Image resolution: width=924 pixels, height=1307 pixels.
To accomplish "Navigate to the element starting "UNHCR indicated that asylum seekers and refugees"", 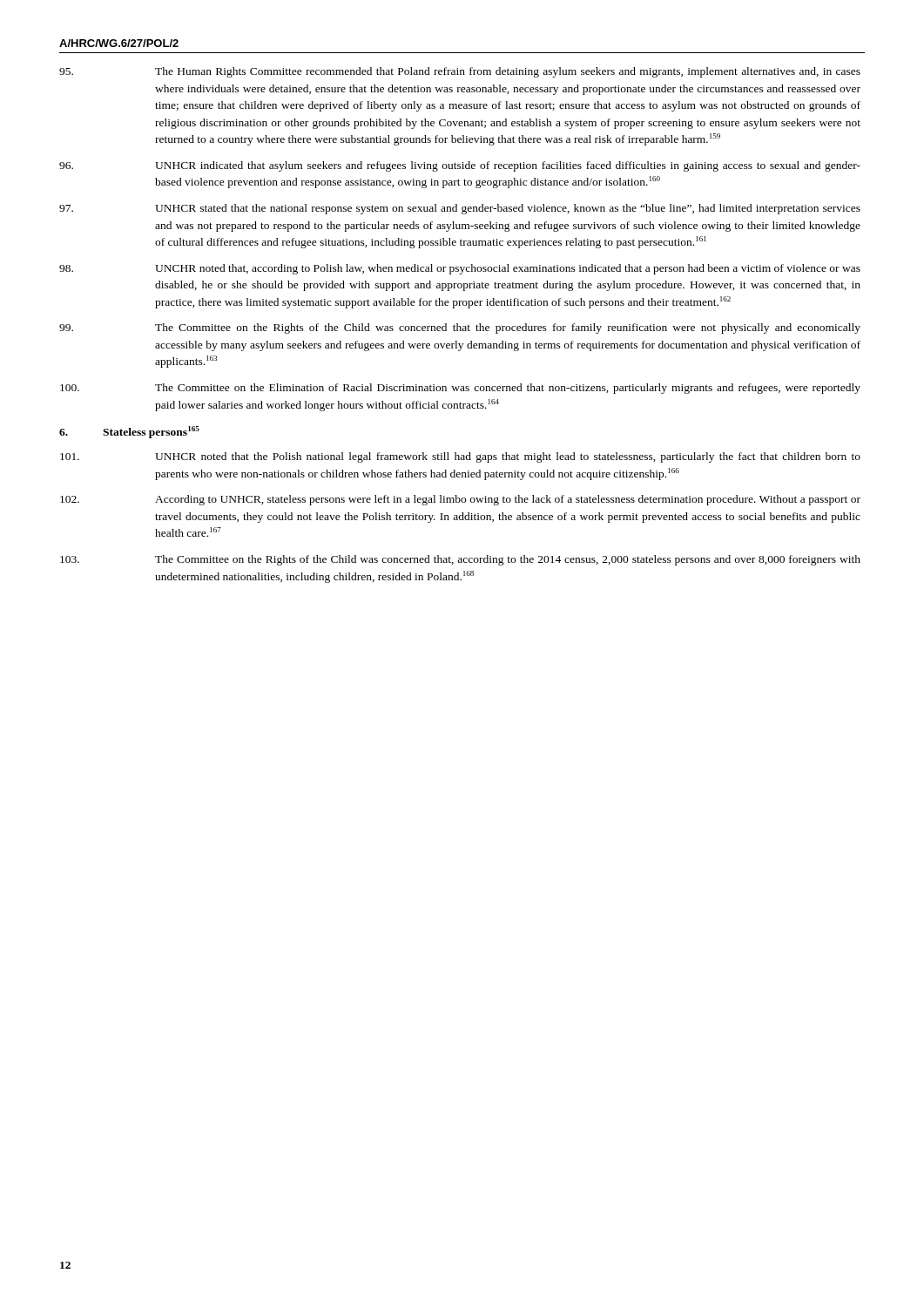I will pyautogui.click(x=460, y=174).
